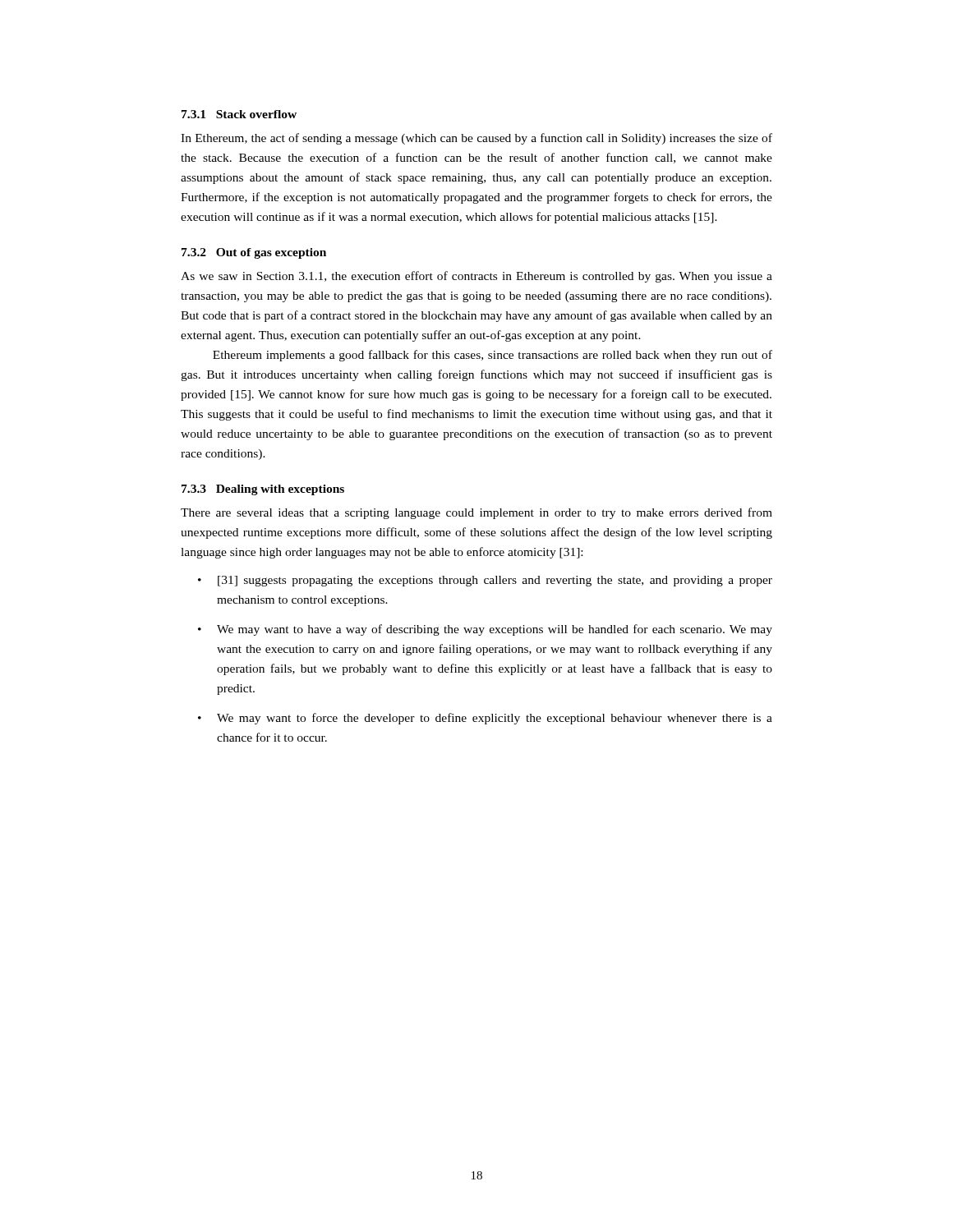The image size is (953, 1232).
Task: Point to the region starting "7.3.1 Stack overflow"
Action: pos(239,114)
